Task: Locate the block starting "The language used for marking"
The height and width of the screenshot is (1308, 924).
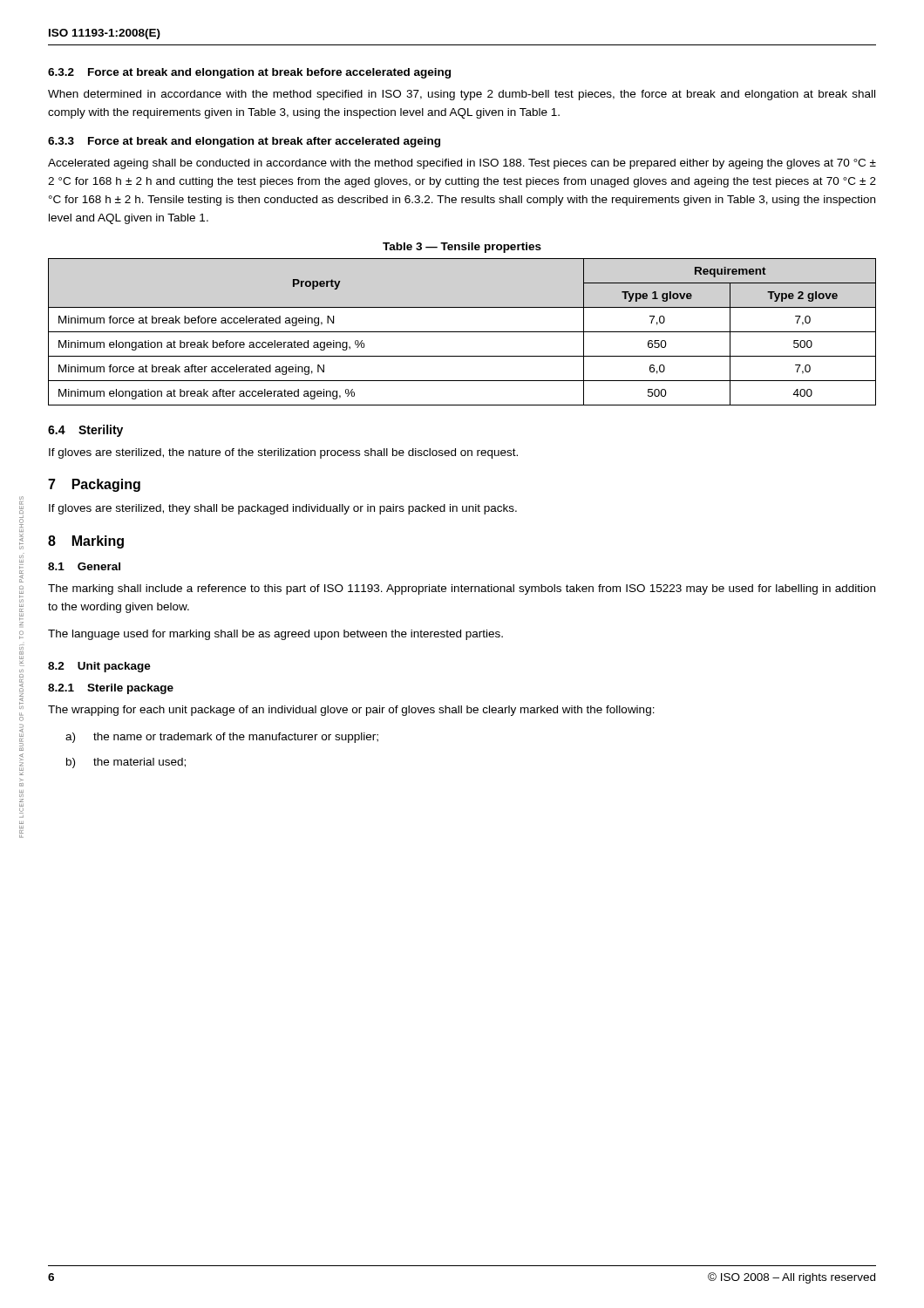Action: pos(276,634)
